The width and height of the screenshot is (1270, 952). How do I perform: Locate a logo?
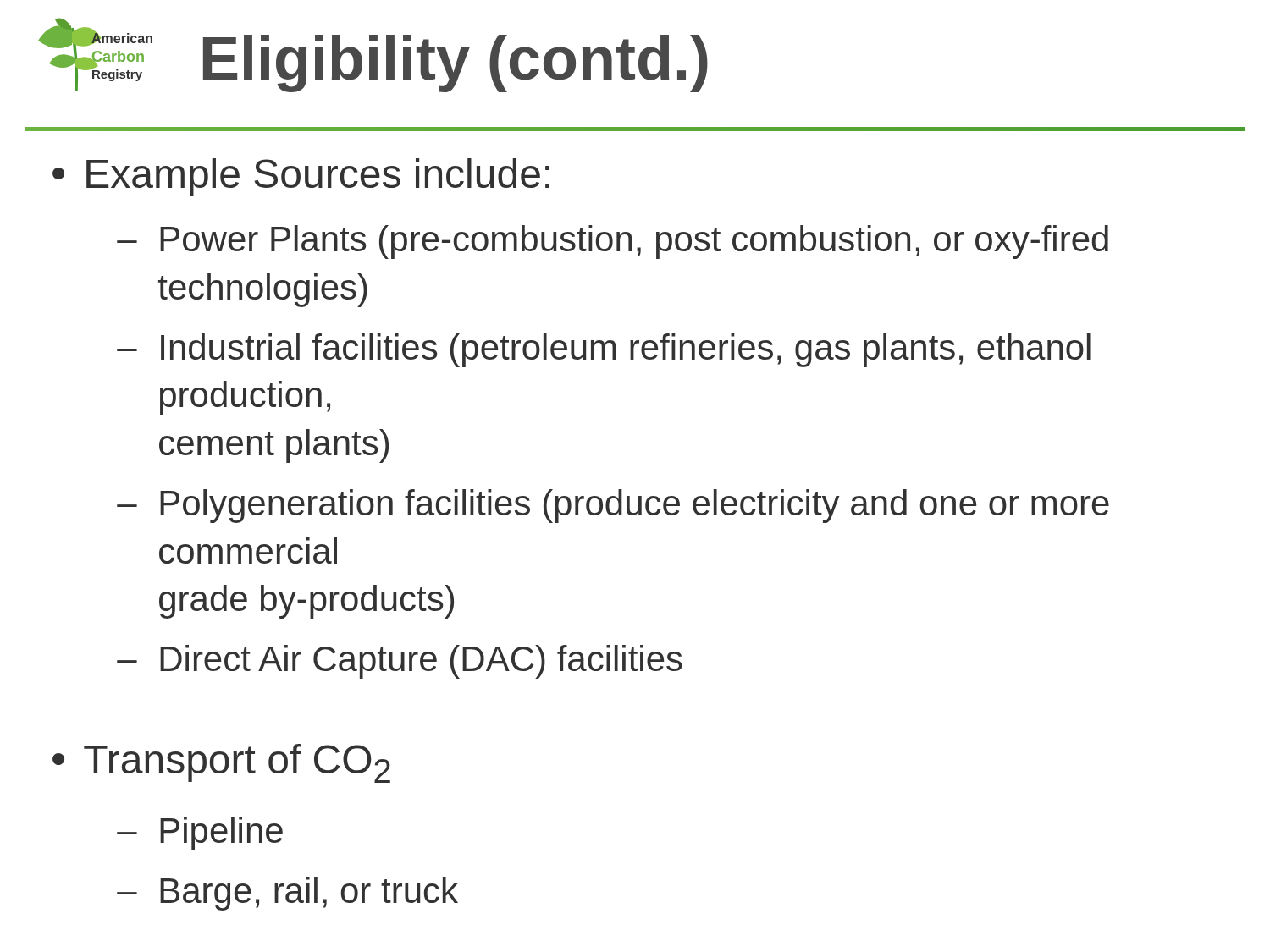click(x=91, y=59)
